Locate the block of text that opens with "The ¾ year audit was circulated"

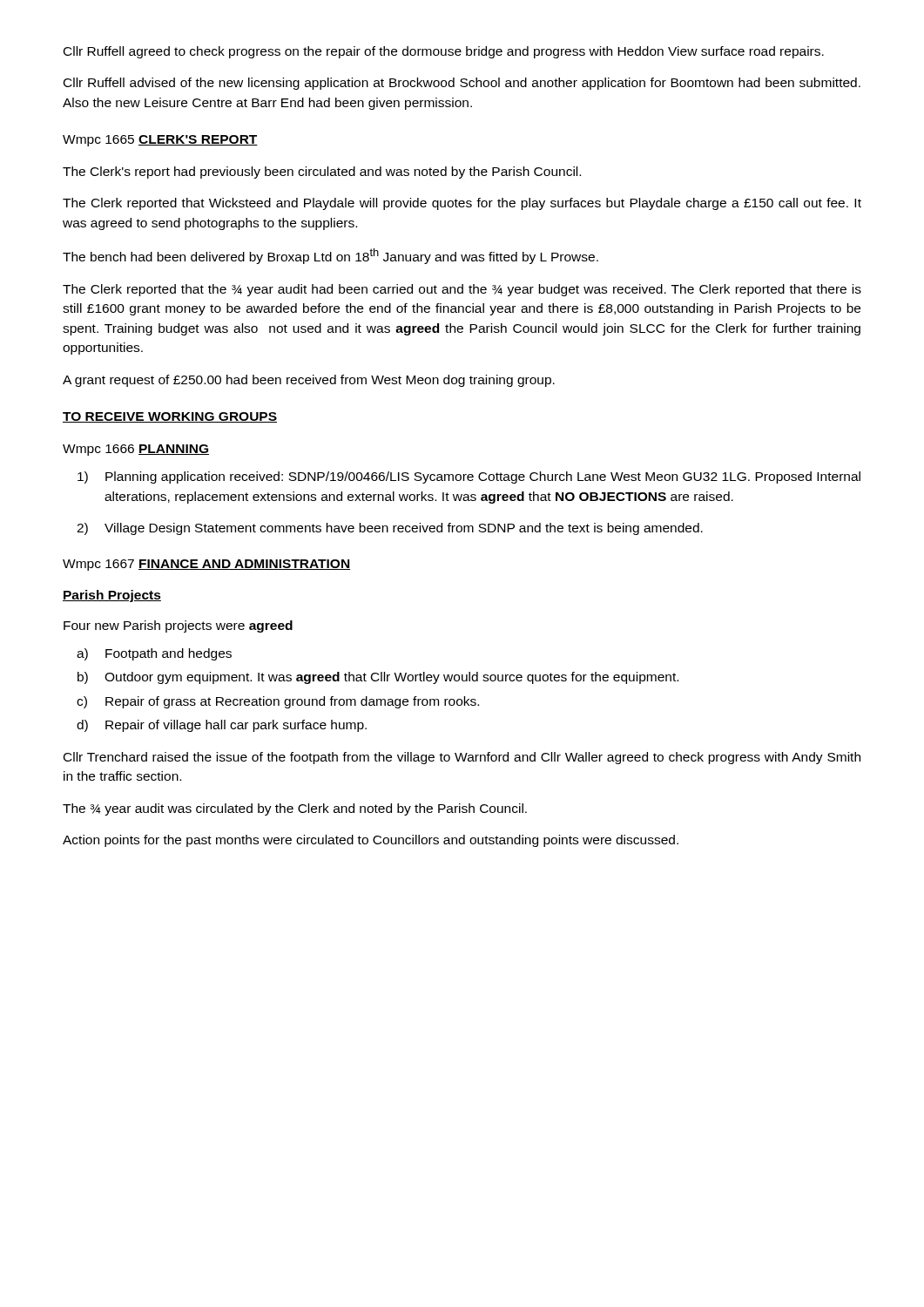(x=295, y=808)
